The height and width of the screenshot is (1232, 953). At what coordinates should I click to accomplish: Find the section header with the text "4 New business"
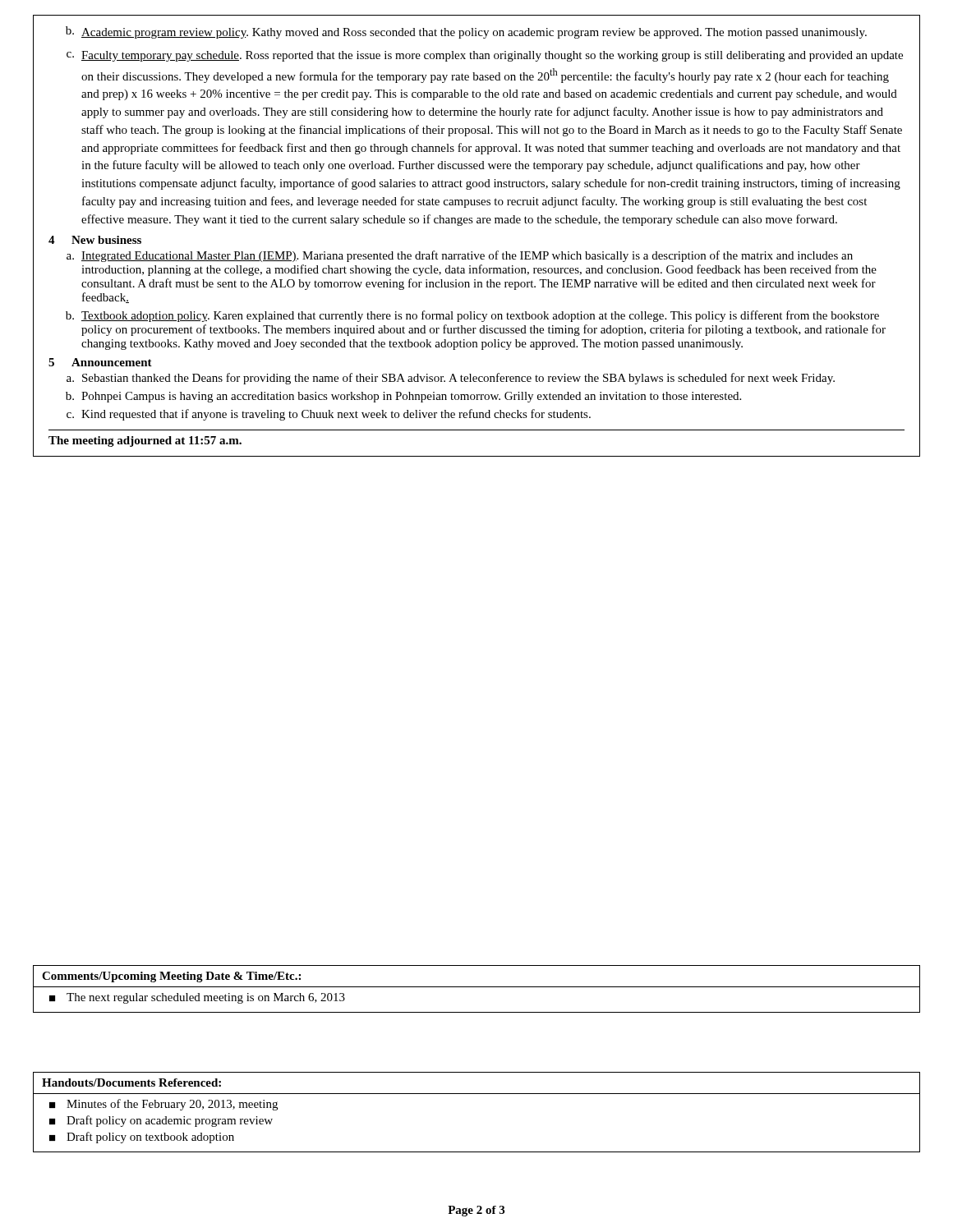95,240
